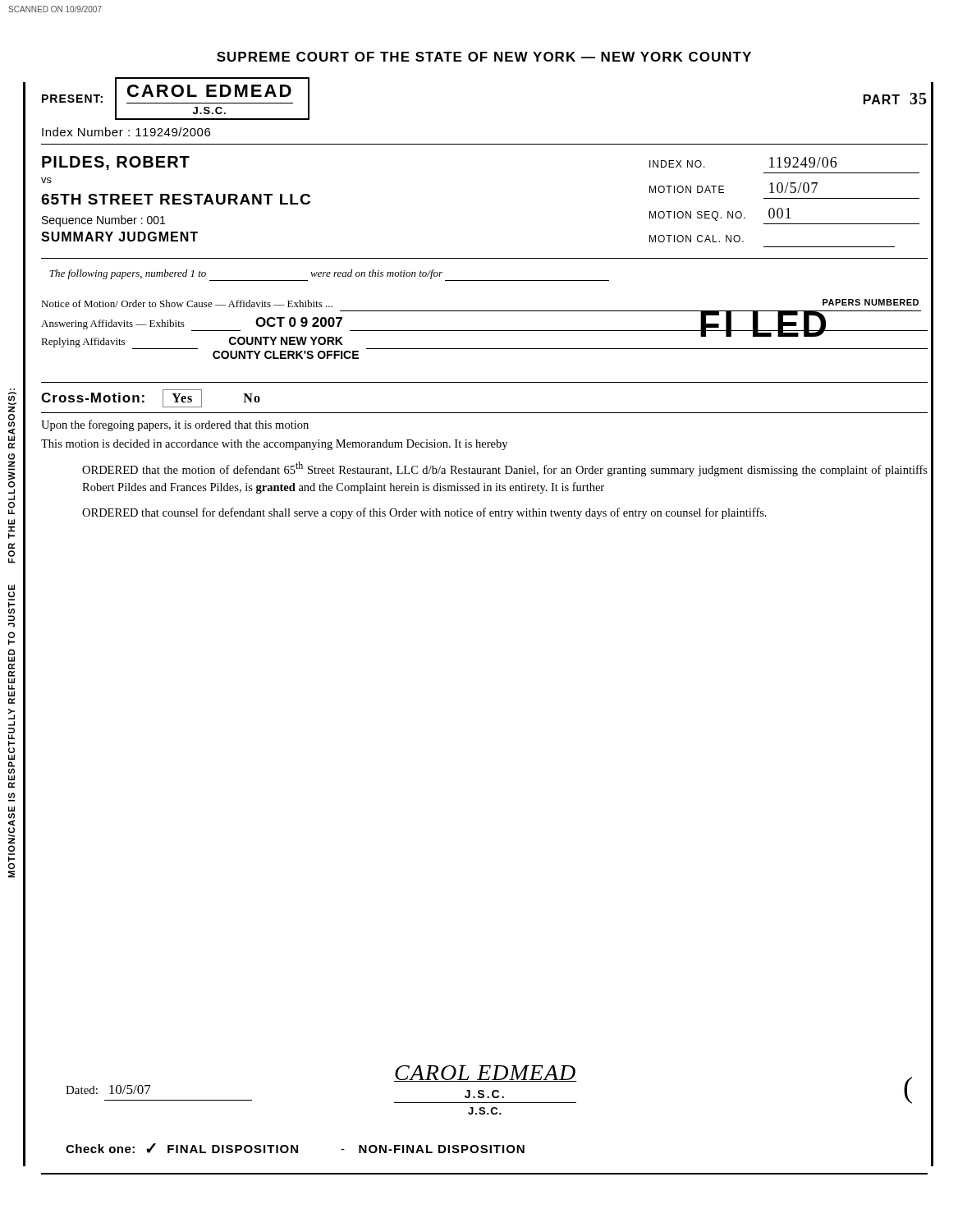Click on the text block that says "Check one: ✓ FINAL DISPOSITION -"
This screenshot has height=1232, width=958.
(x=296, y=1148)
